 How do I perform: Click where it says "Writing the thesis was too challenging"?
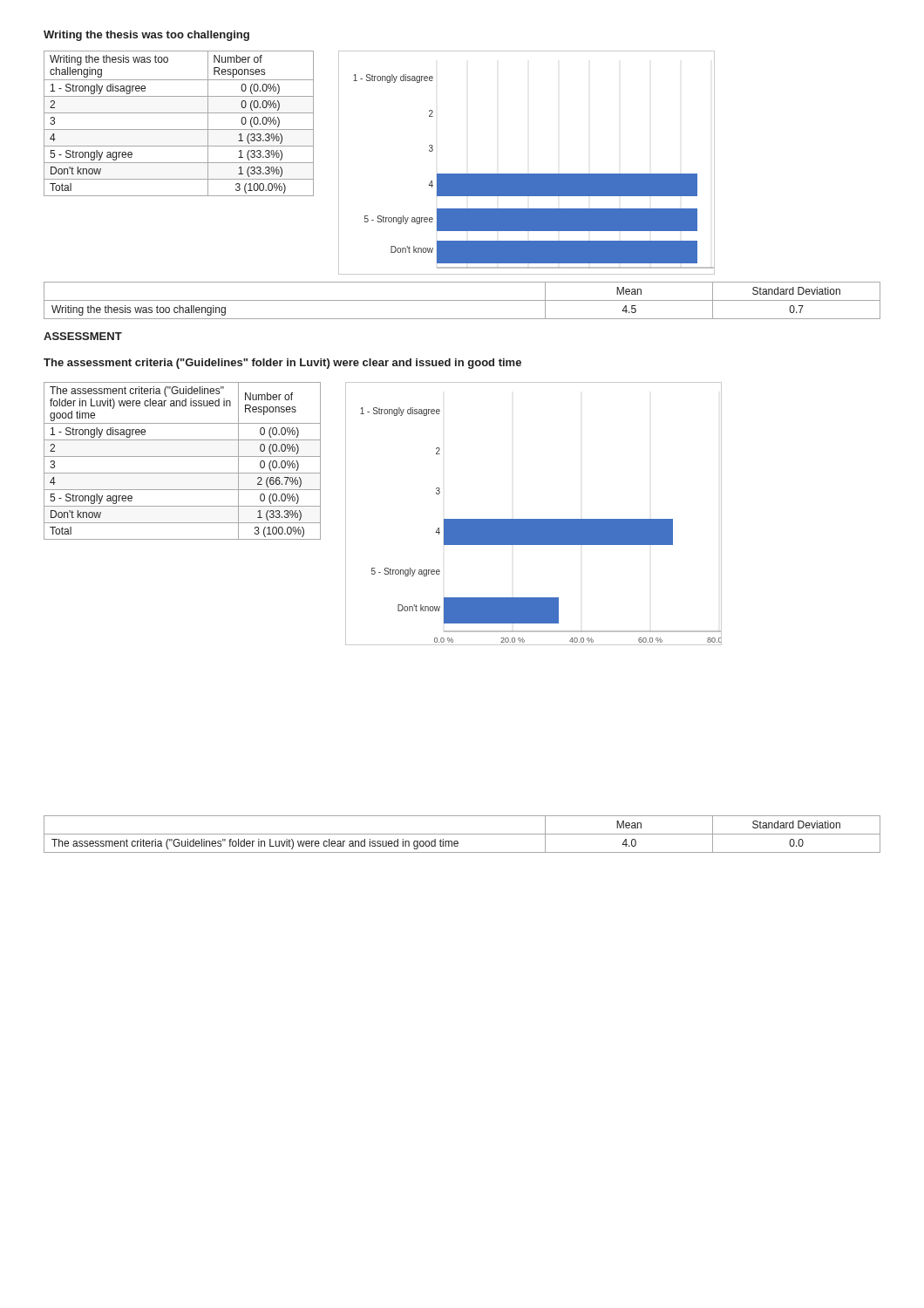click(147, 34)
